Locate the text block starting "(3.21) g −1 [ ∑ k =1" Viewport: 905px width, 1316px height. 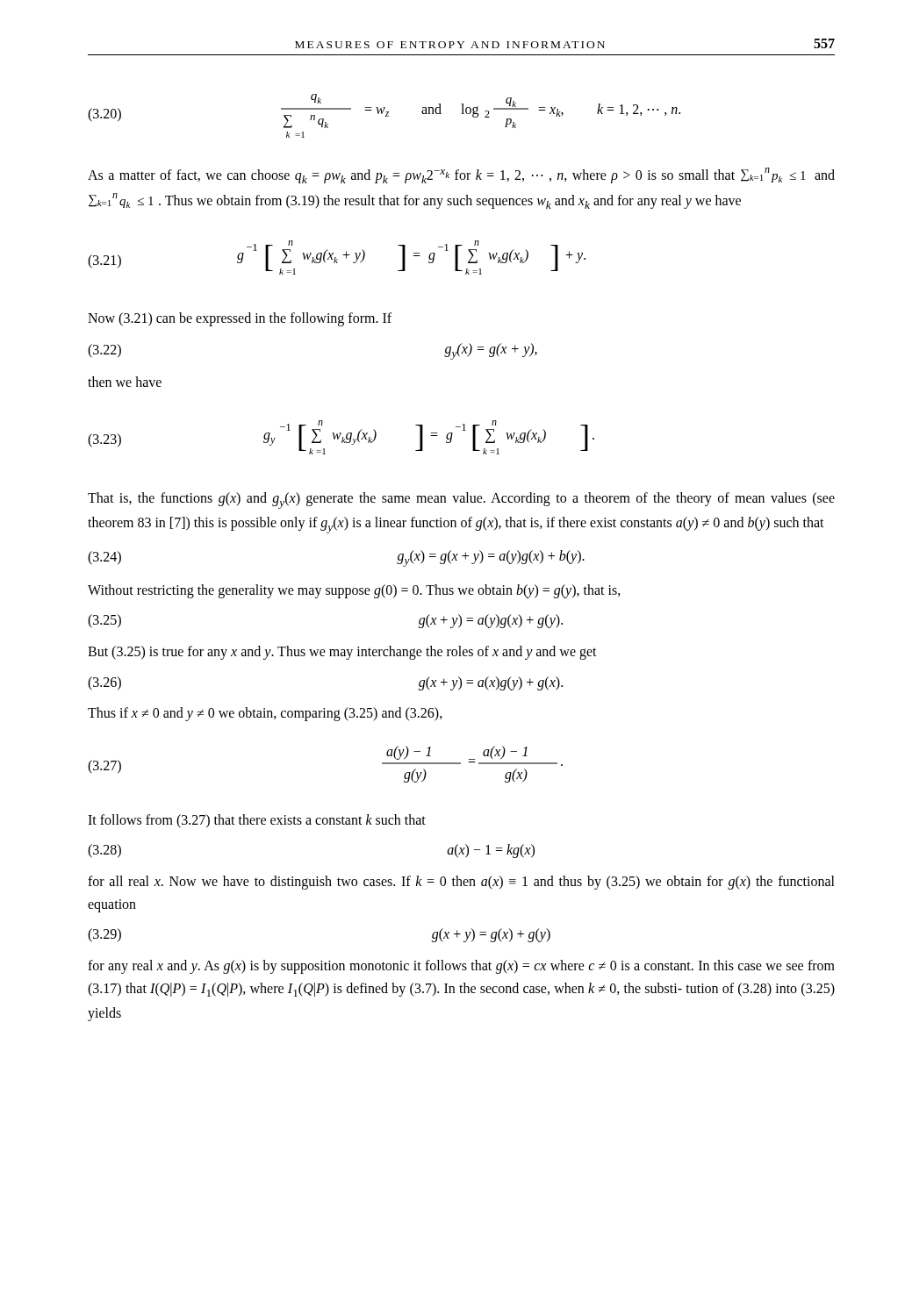point(461,261)
